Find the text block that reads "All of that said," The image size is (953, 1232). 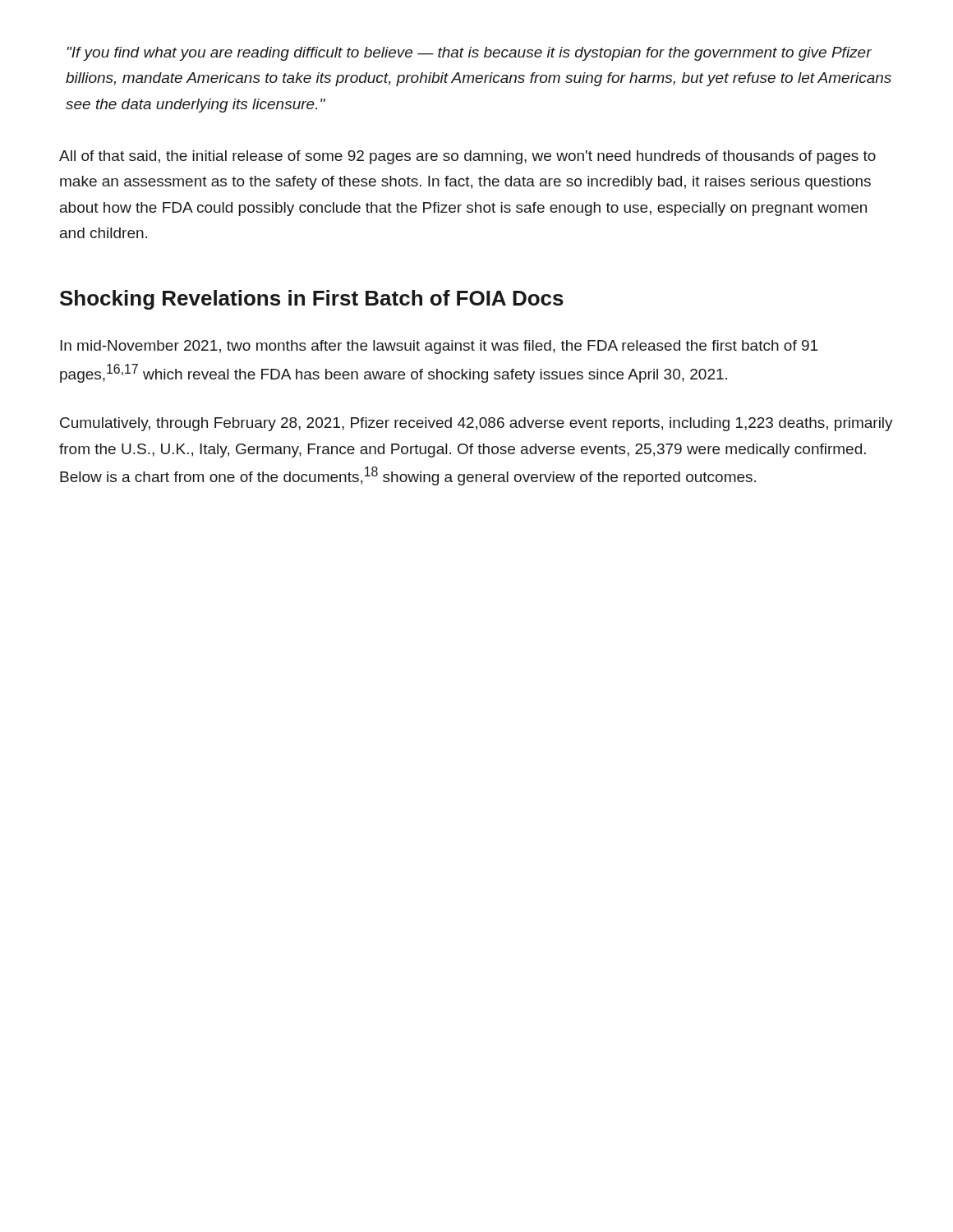(x=468, y=194)
